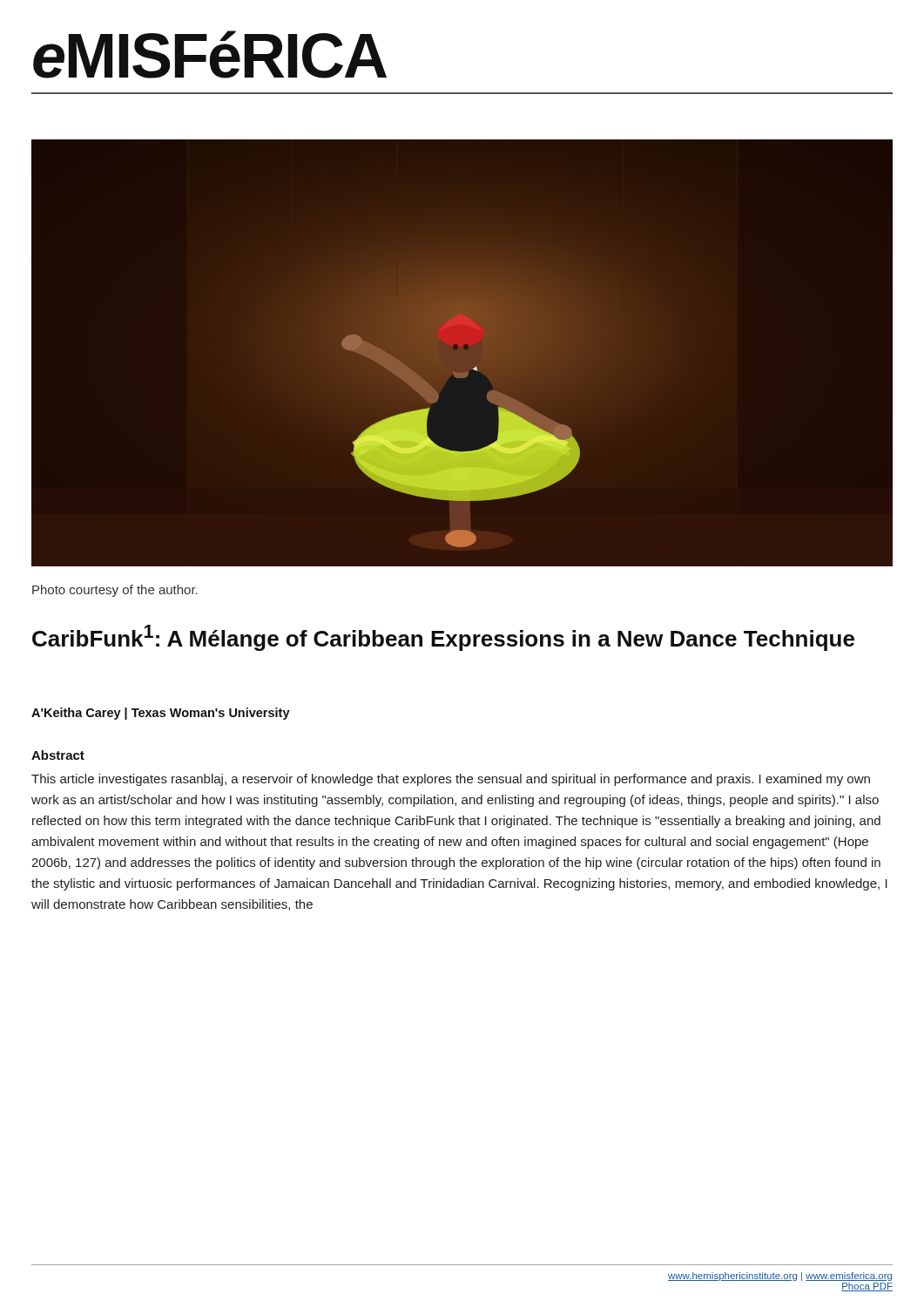The height and width of the screenshot is (1307, 924).
Task: Locate the section header that says "CaribFunk1: A Mélange of Caribbean Expressions in a"
Action: pos(443,636)
